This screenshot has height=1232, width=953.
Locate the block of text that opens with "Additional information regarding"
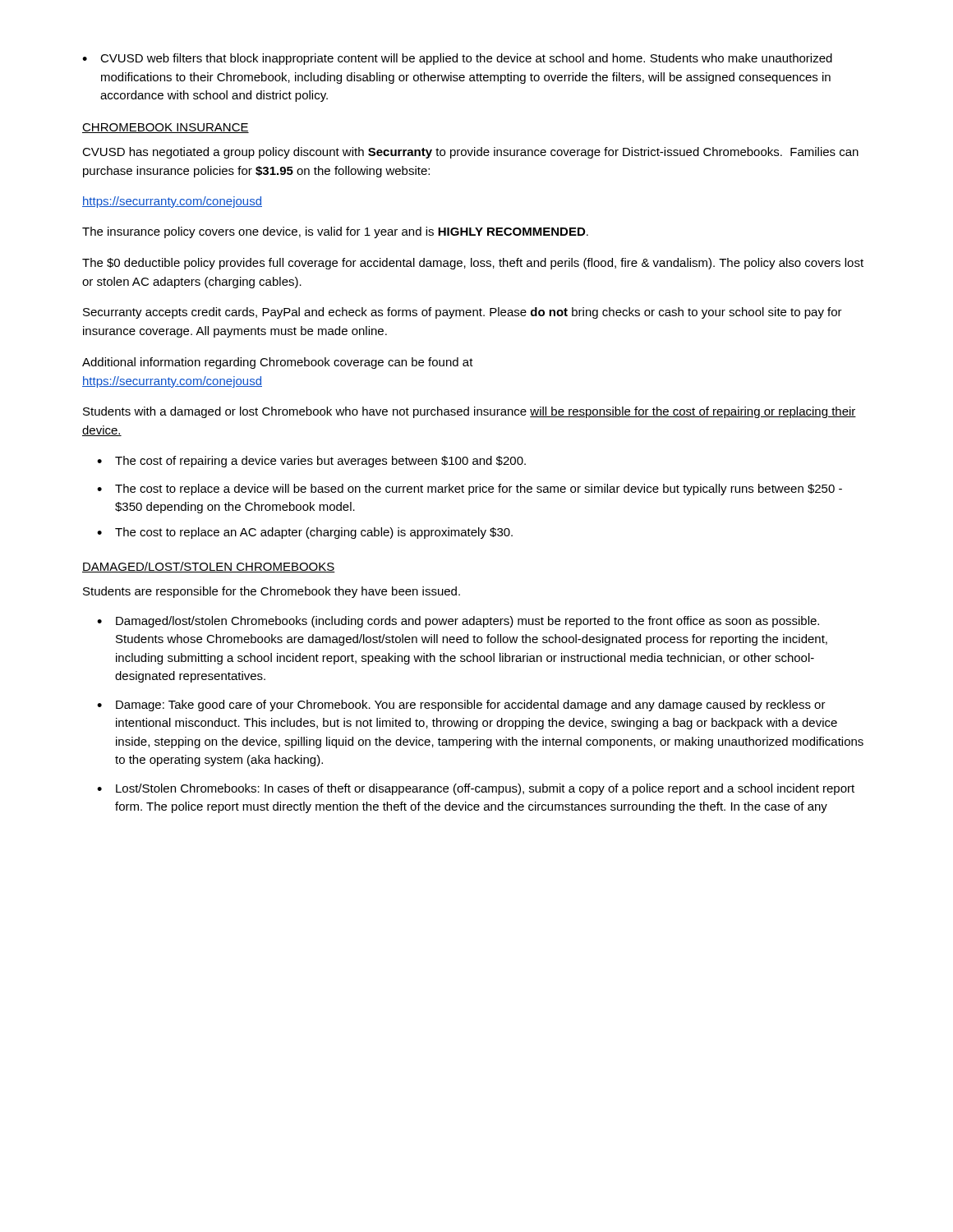tap(277, 371)
